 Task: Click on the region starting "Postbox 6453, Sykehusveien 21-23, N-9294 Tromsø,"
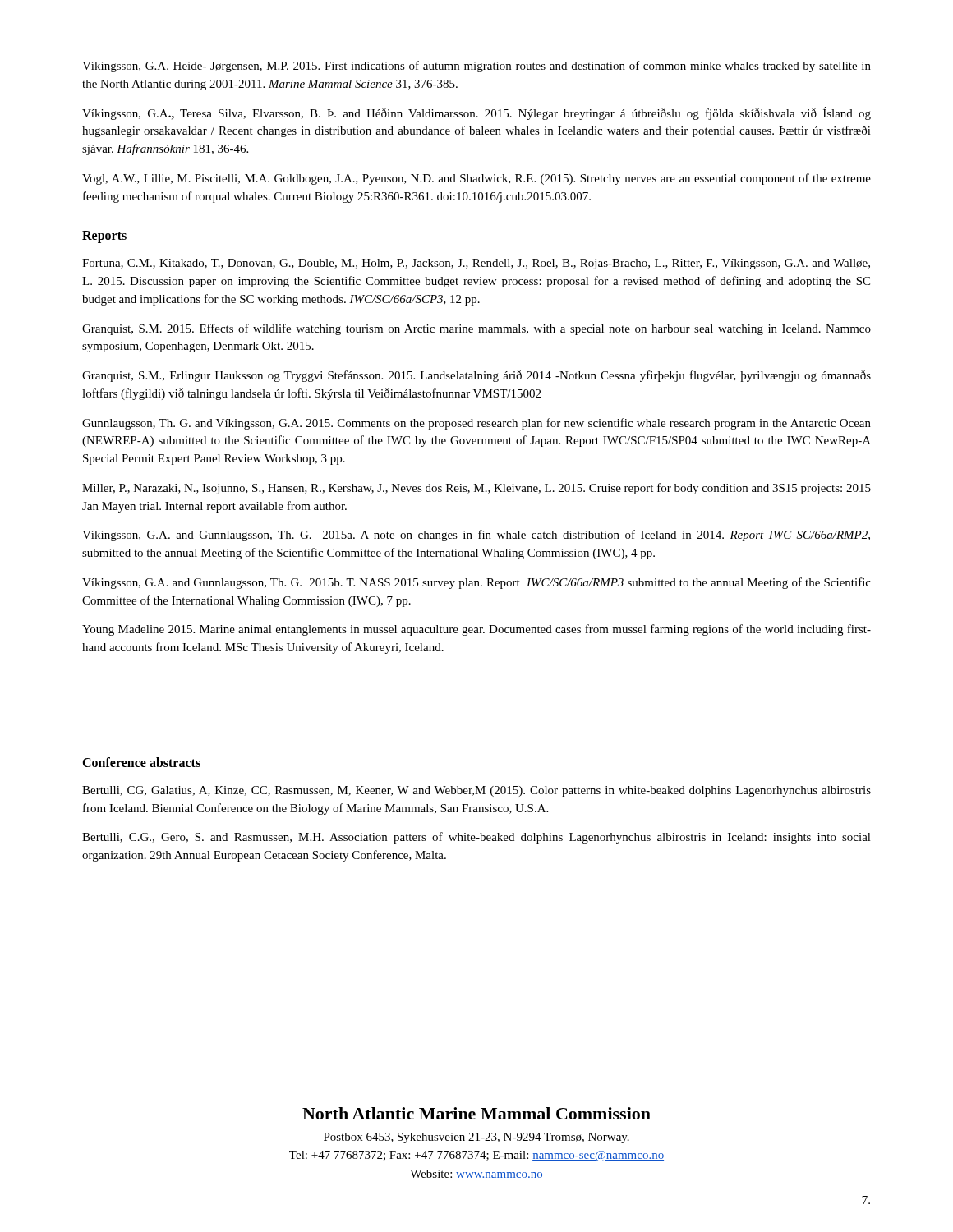click(476, 1136)
